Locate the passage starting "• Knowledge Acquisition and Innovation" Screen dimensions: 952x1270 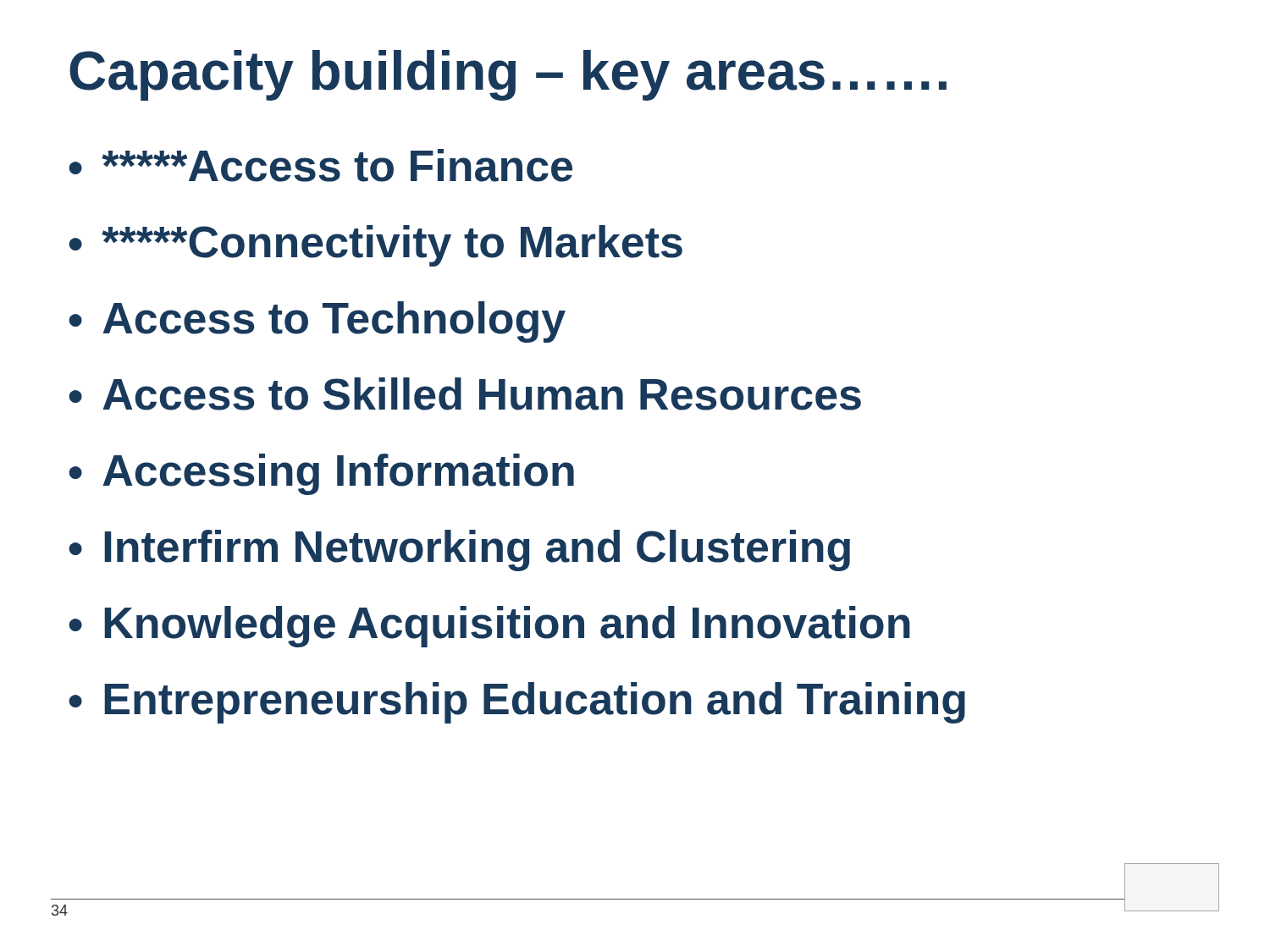point(490,624)
